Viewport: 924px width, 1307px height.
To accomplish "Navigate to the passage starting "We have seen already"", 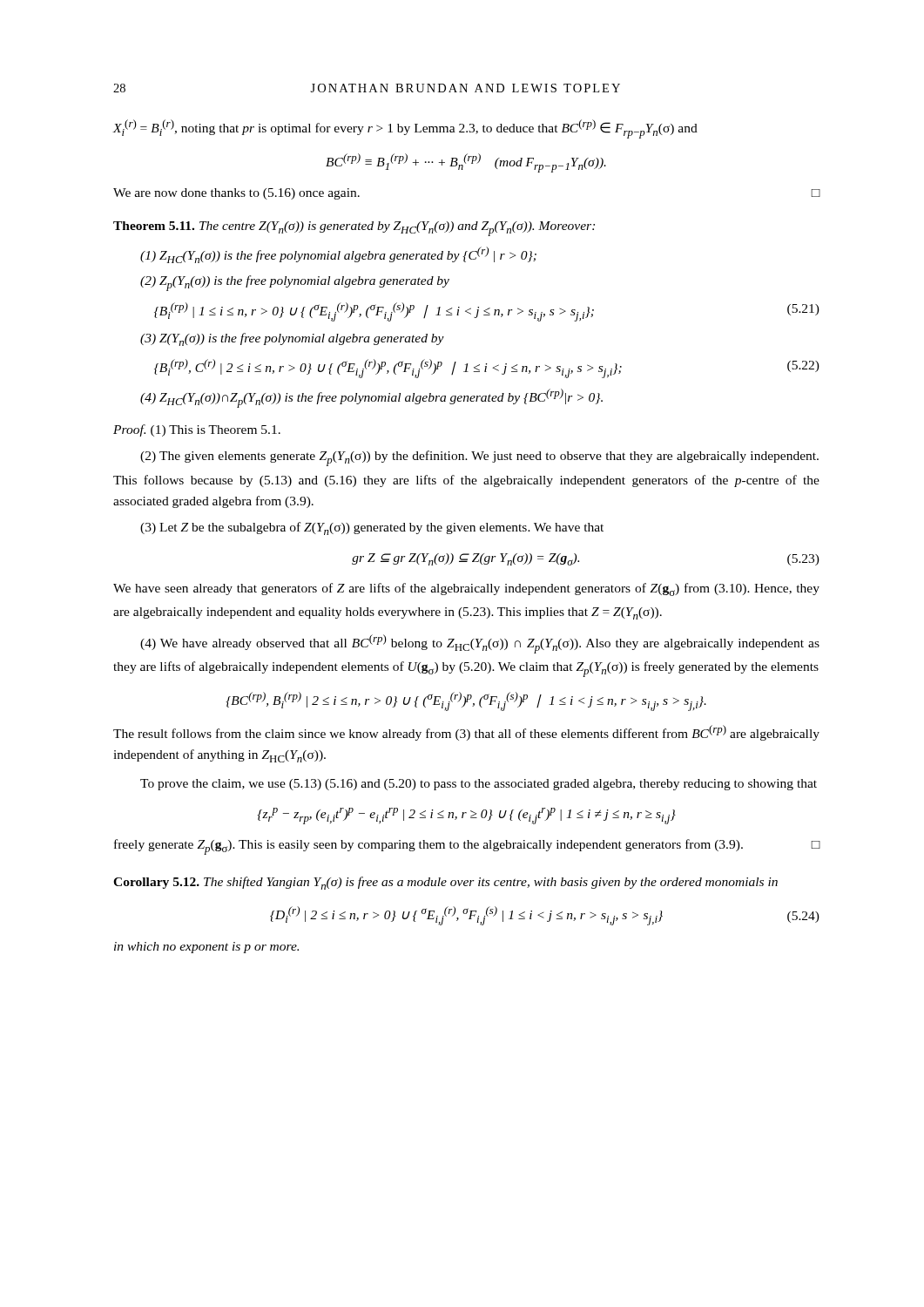I will pos(466,601).
